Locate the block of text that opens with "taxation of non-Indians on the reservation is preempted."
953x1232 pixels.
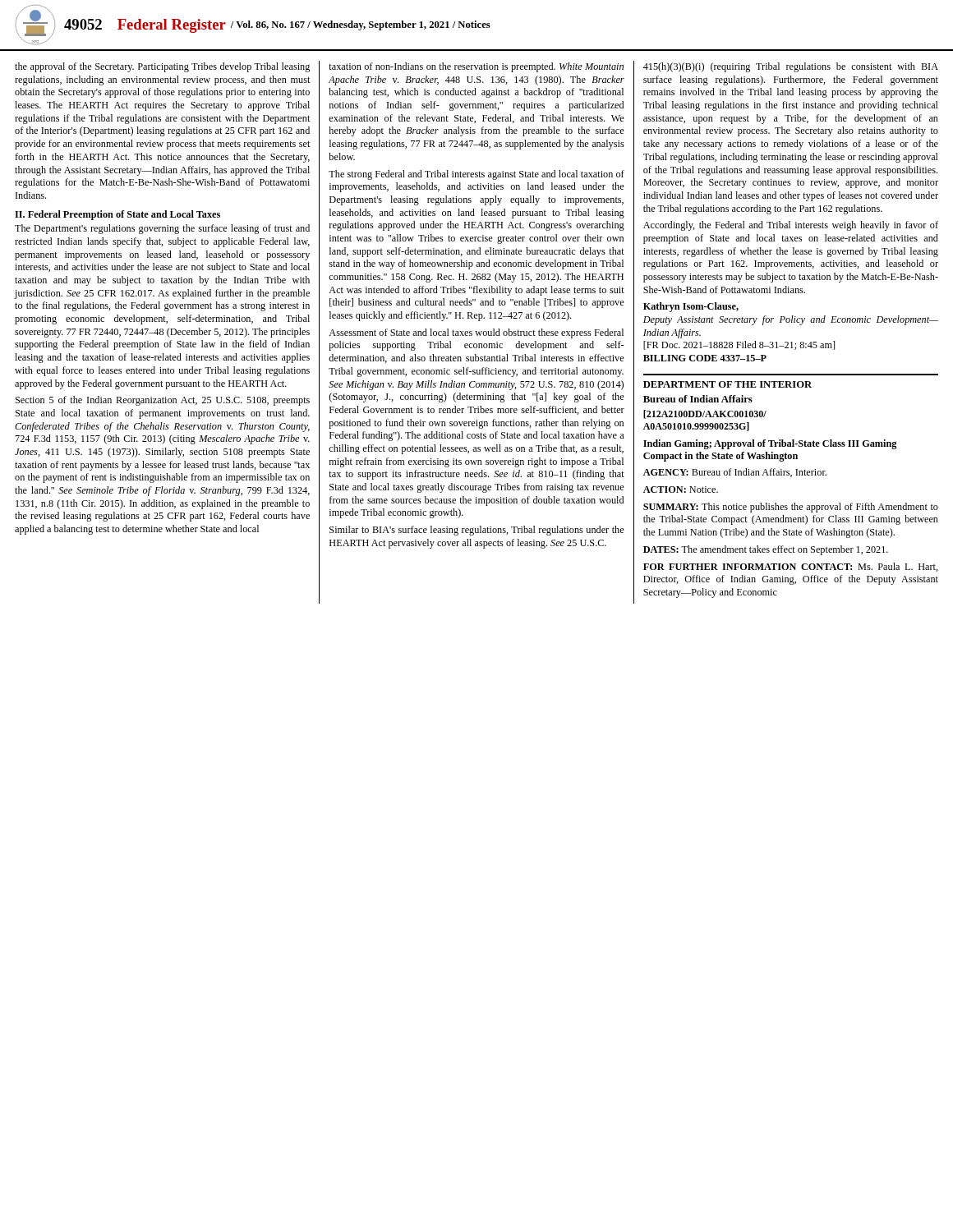click(x=476, y=305)
